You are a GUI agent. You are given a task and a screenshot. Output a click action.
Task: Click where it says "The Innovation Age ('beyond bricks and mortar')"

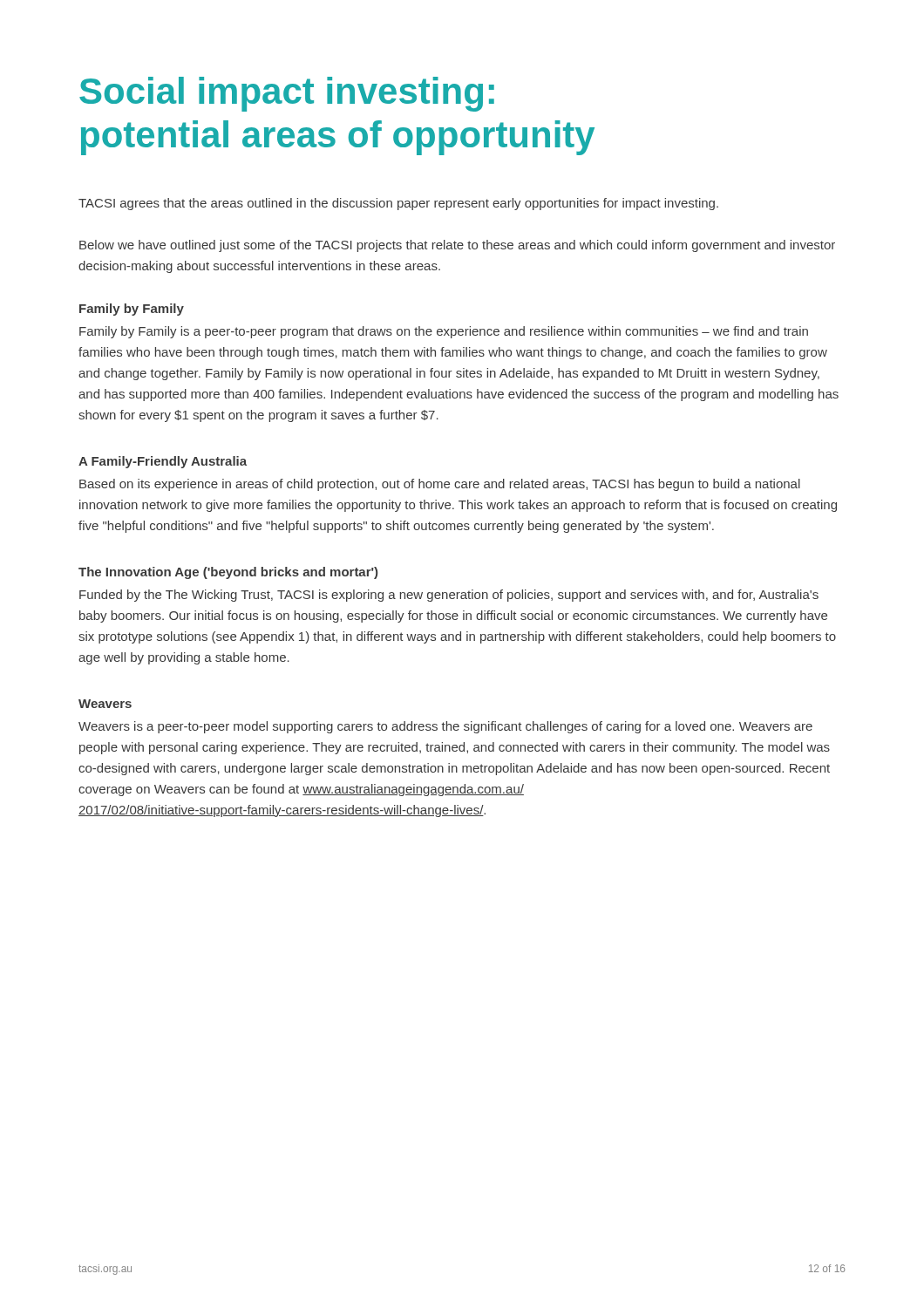tap(228, 571)
